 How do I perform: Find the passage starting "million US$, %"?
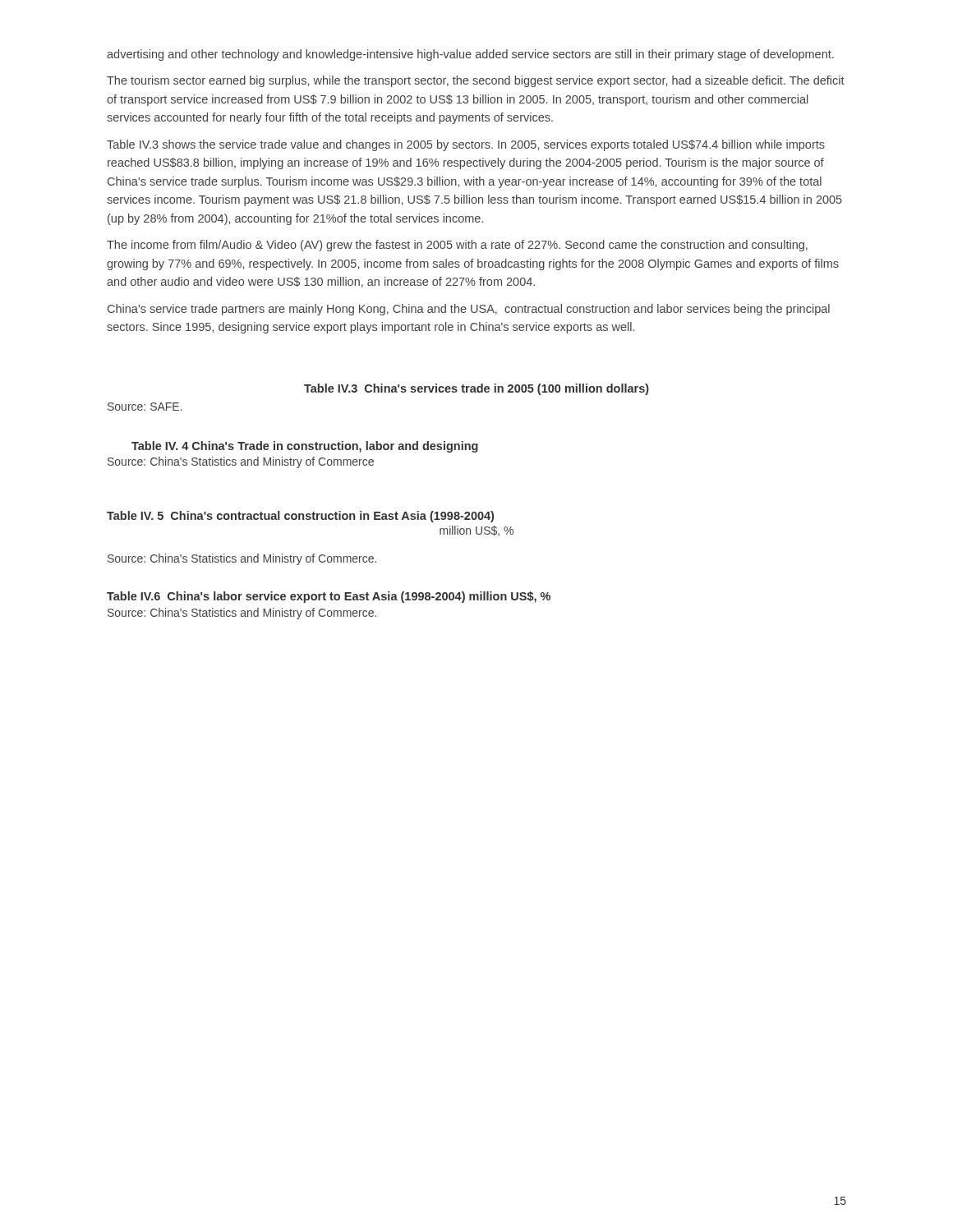[476, 530]
